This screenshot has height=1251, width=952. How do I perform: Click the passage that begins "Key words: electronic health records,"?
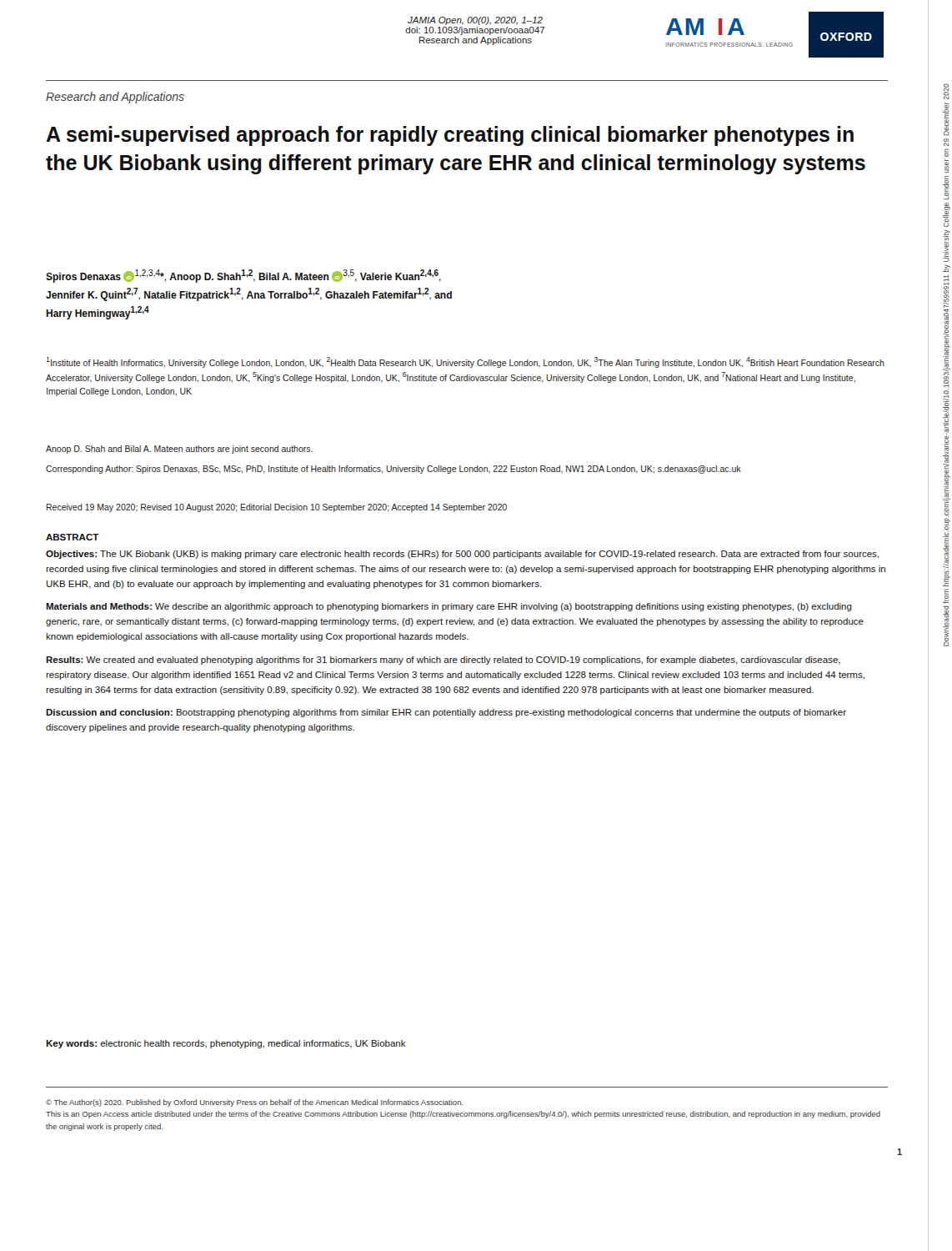click(x=226, y=1043)
